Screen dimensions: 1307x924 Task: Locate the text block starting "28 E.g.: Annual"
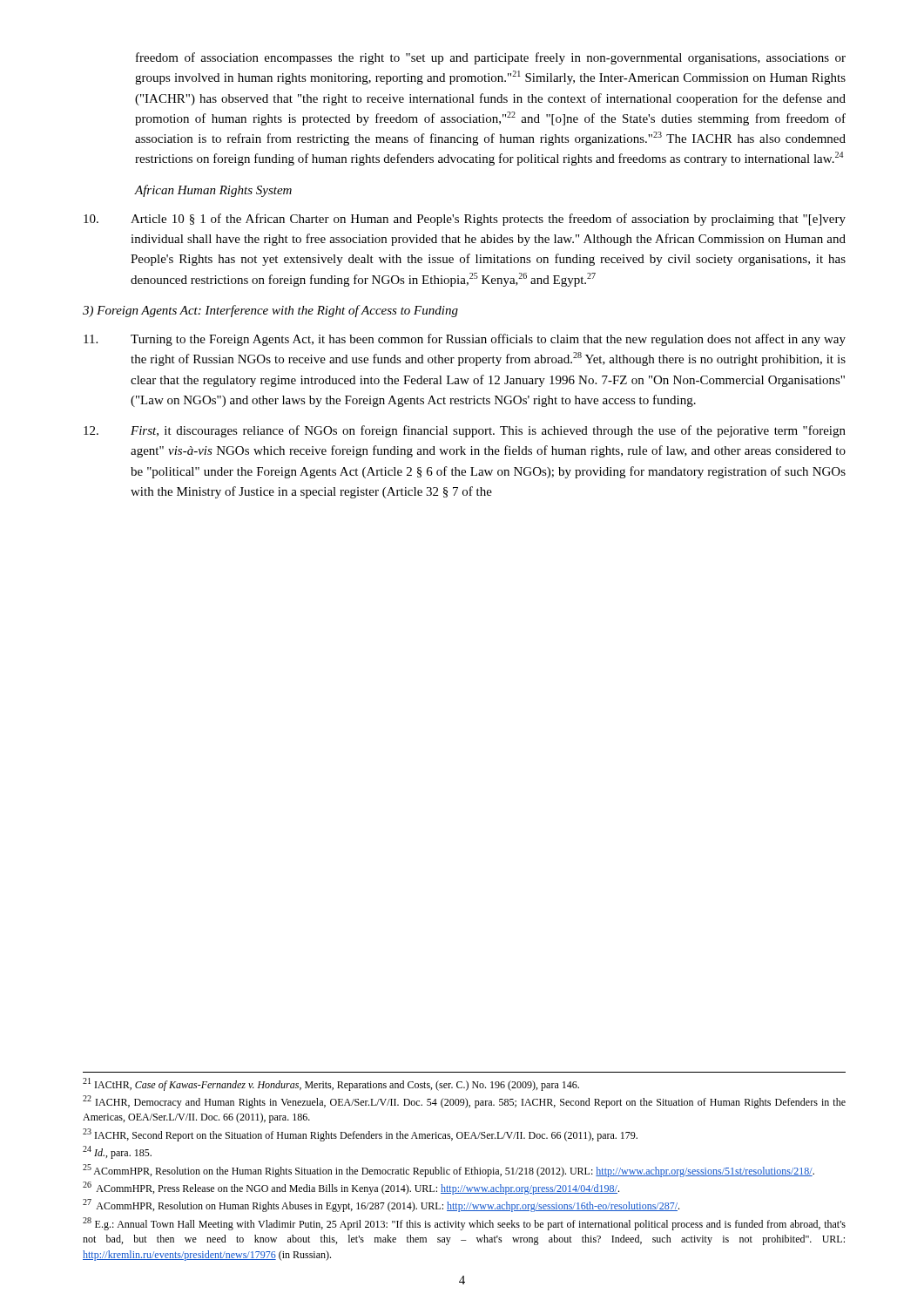pyautogui.click(x=464, y=1239)
